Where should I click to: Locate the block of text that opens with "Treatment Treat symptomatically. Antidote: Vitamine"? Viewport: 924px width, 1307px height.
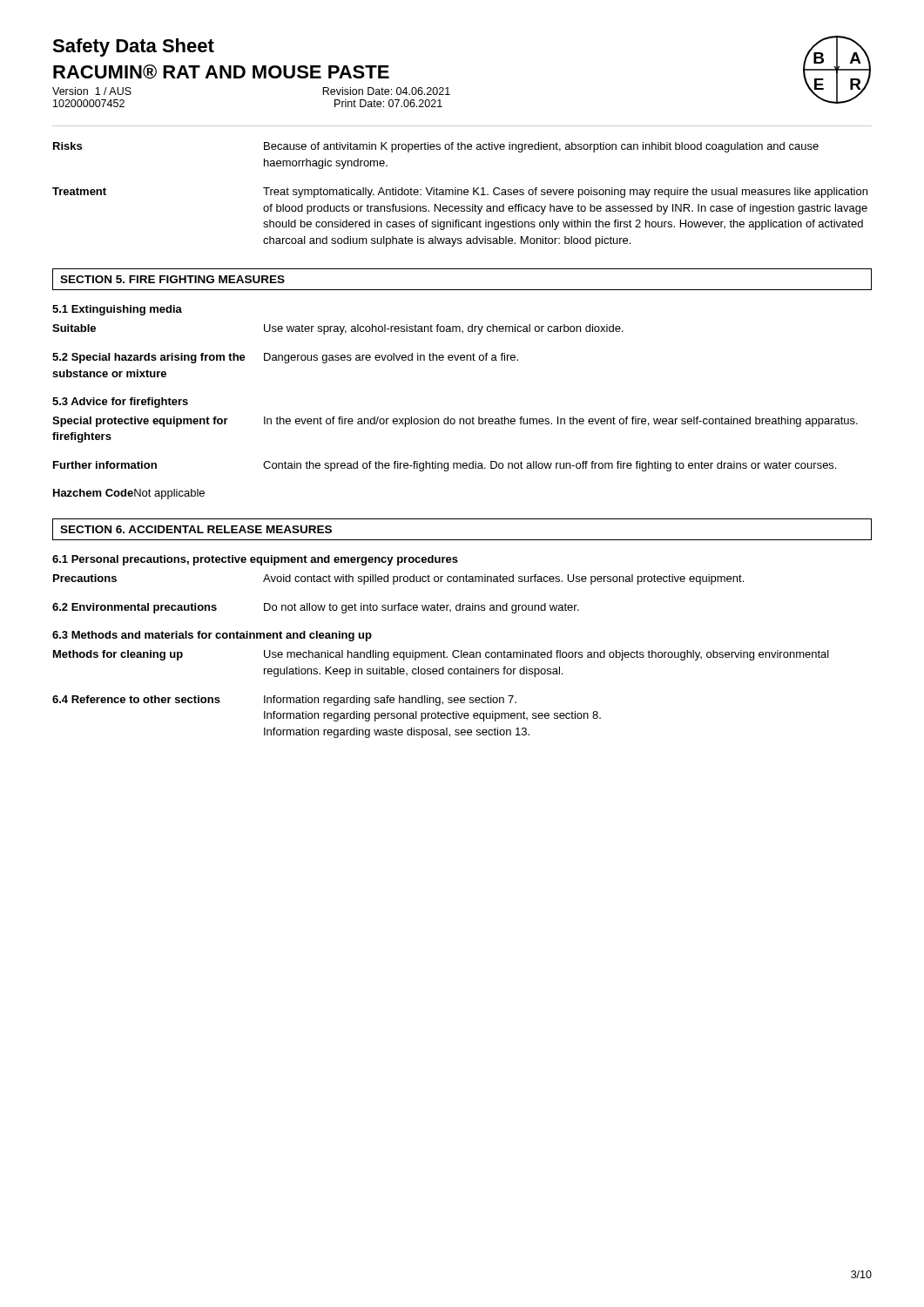coord(462,216)
